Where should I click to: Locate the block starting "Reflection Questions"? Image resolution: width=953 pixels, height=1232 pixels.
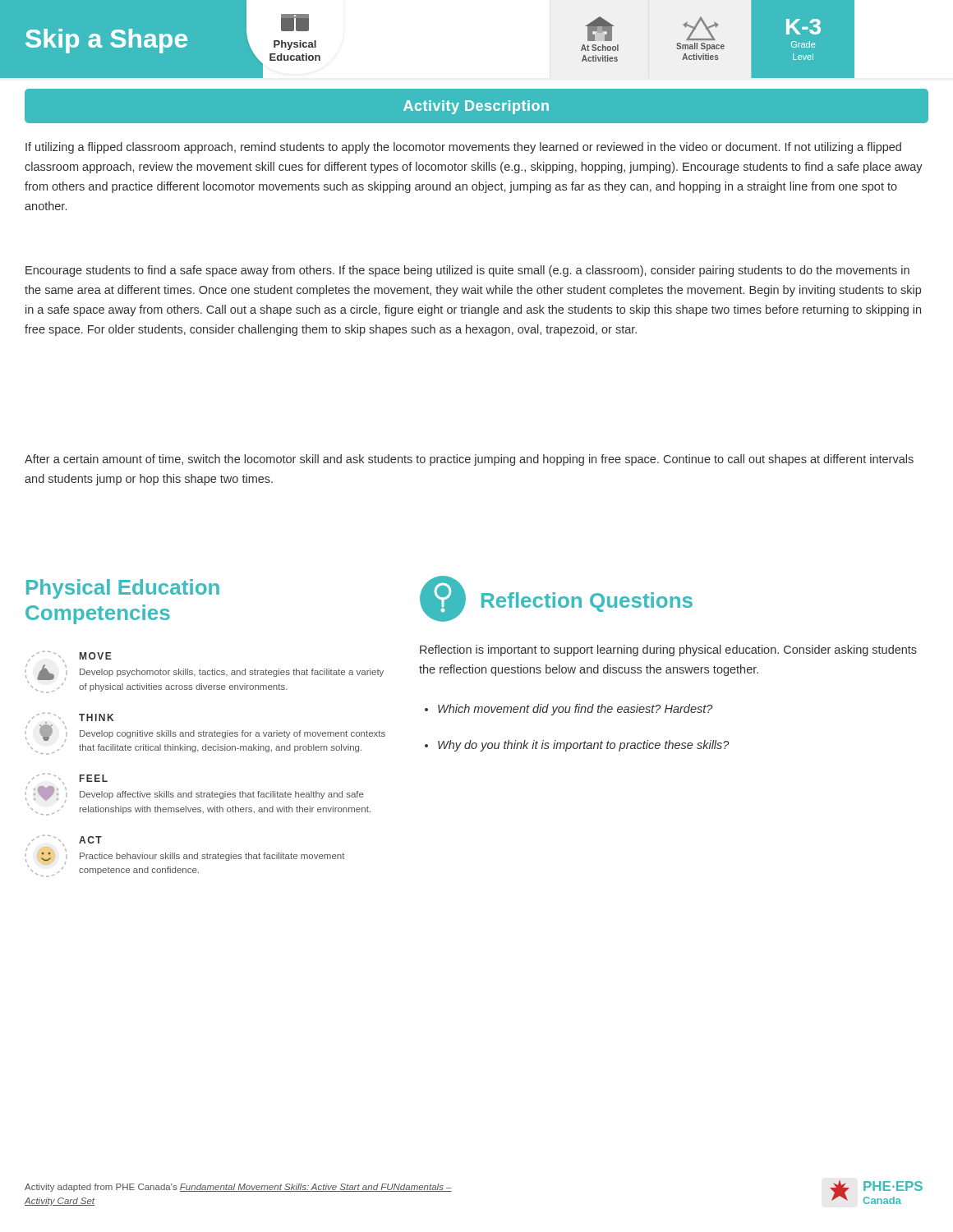point(587,600)
